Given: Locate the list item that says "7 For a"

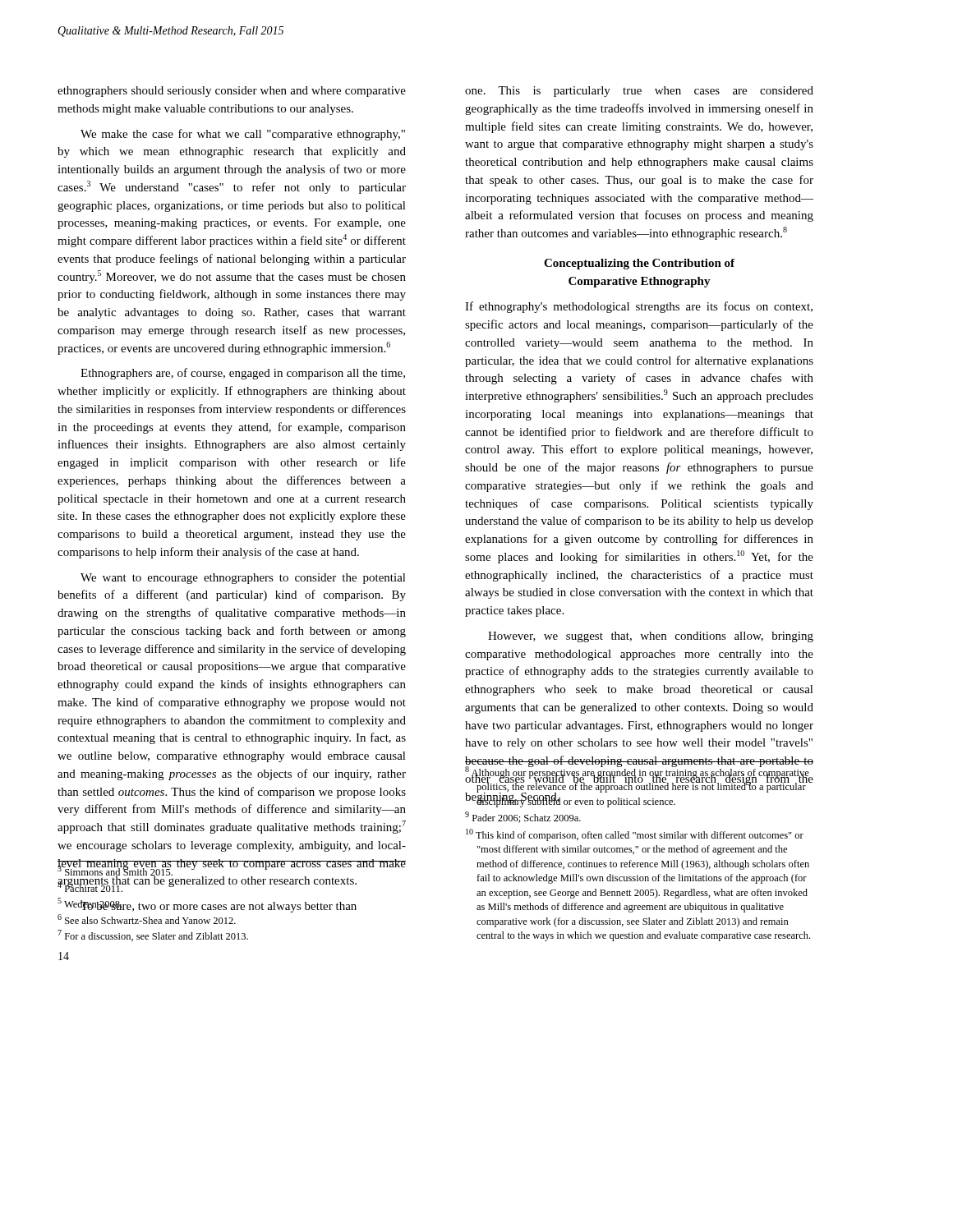Looking at the screenshot, I should click(153, 936).
